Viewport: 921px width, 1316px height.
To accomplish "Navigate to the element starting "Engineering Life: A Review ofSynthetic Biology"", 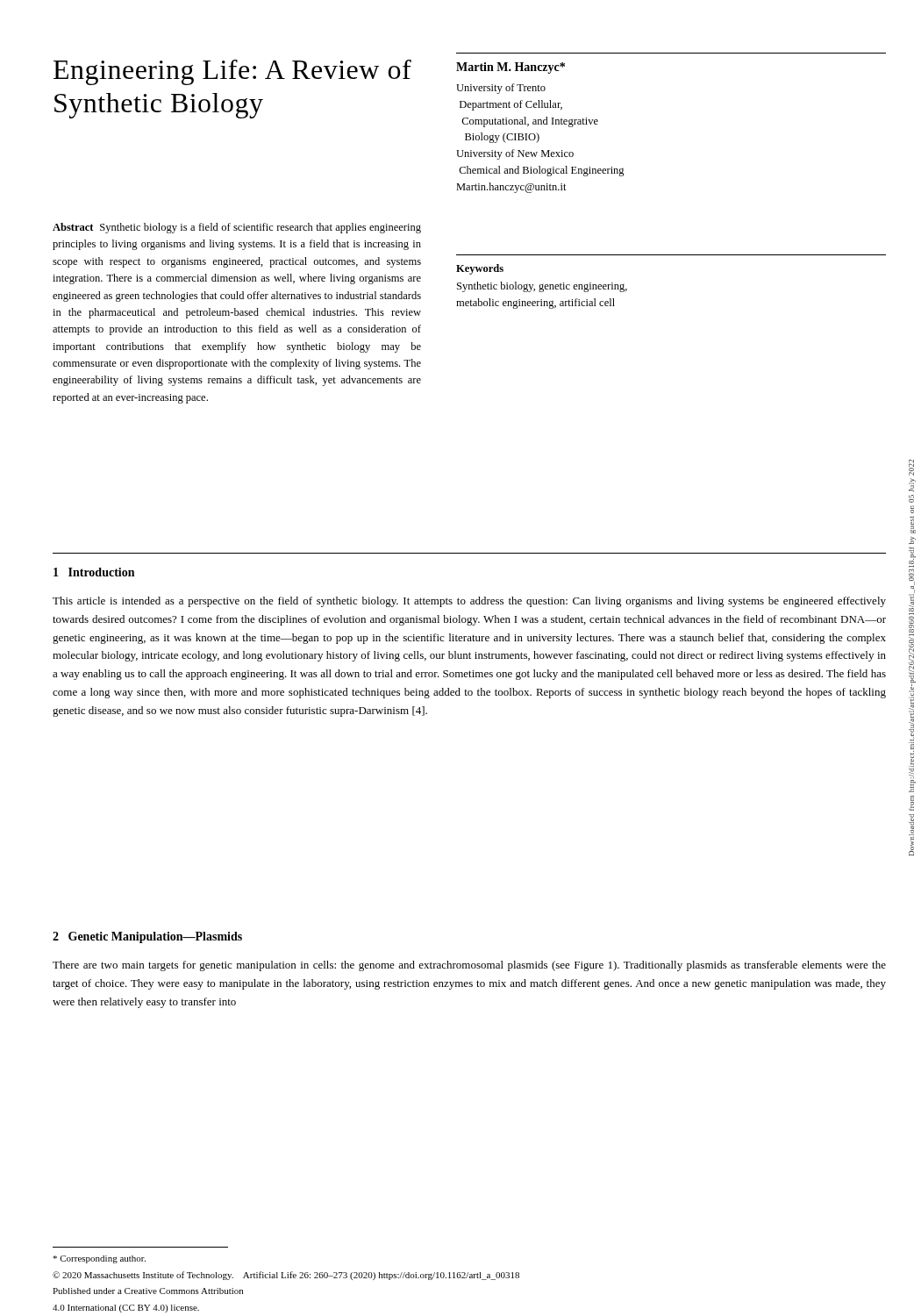I will 237,86.
